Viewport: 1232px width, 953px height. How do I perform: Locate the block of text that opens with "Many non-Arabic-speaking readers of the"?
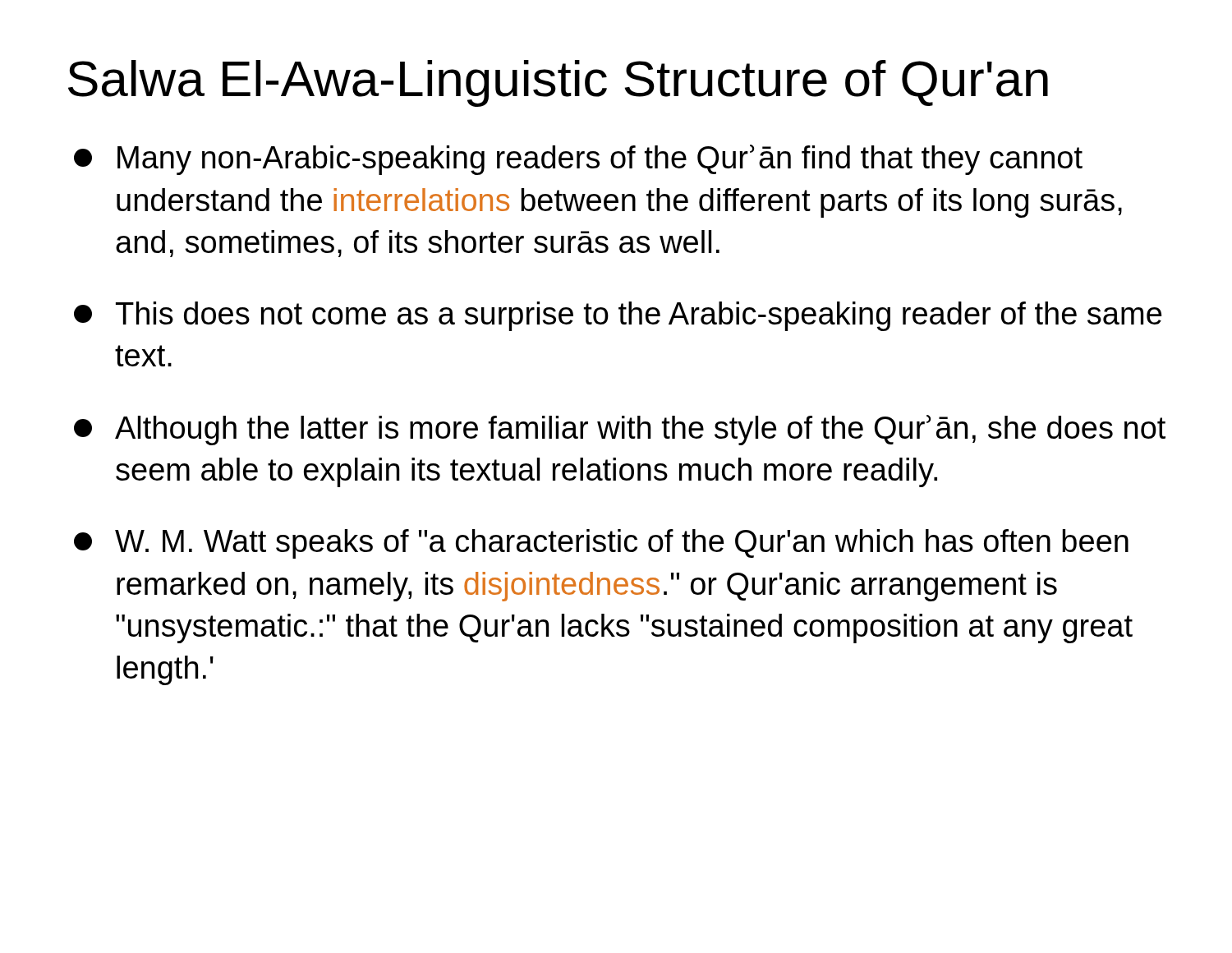[620, 201]
